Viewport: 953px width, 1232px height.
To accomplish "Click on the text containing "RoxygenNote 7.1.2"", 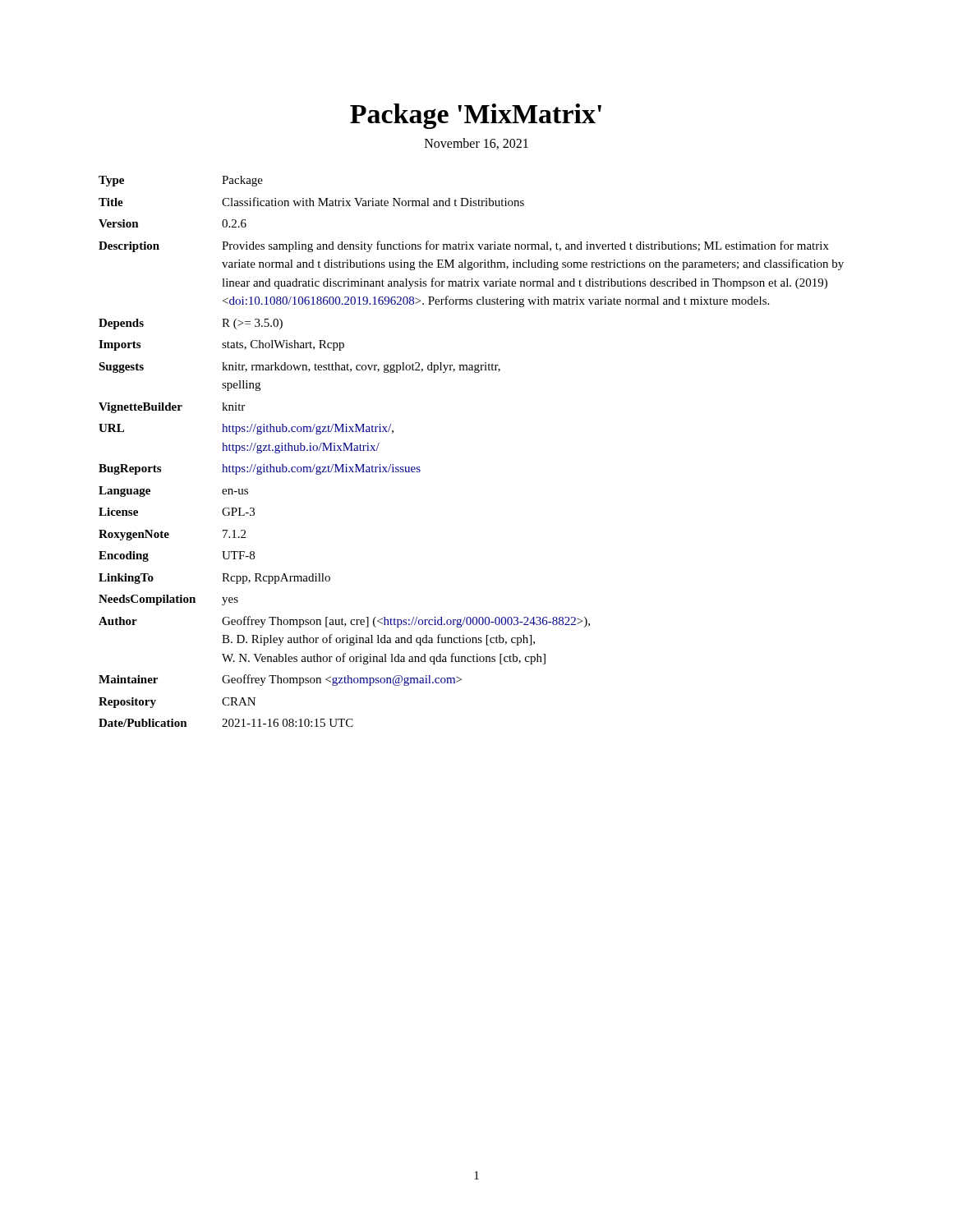I will pos(172,535).
